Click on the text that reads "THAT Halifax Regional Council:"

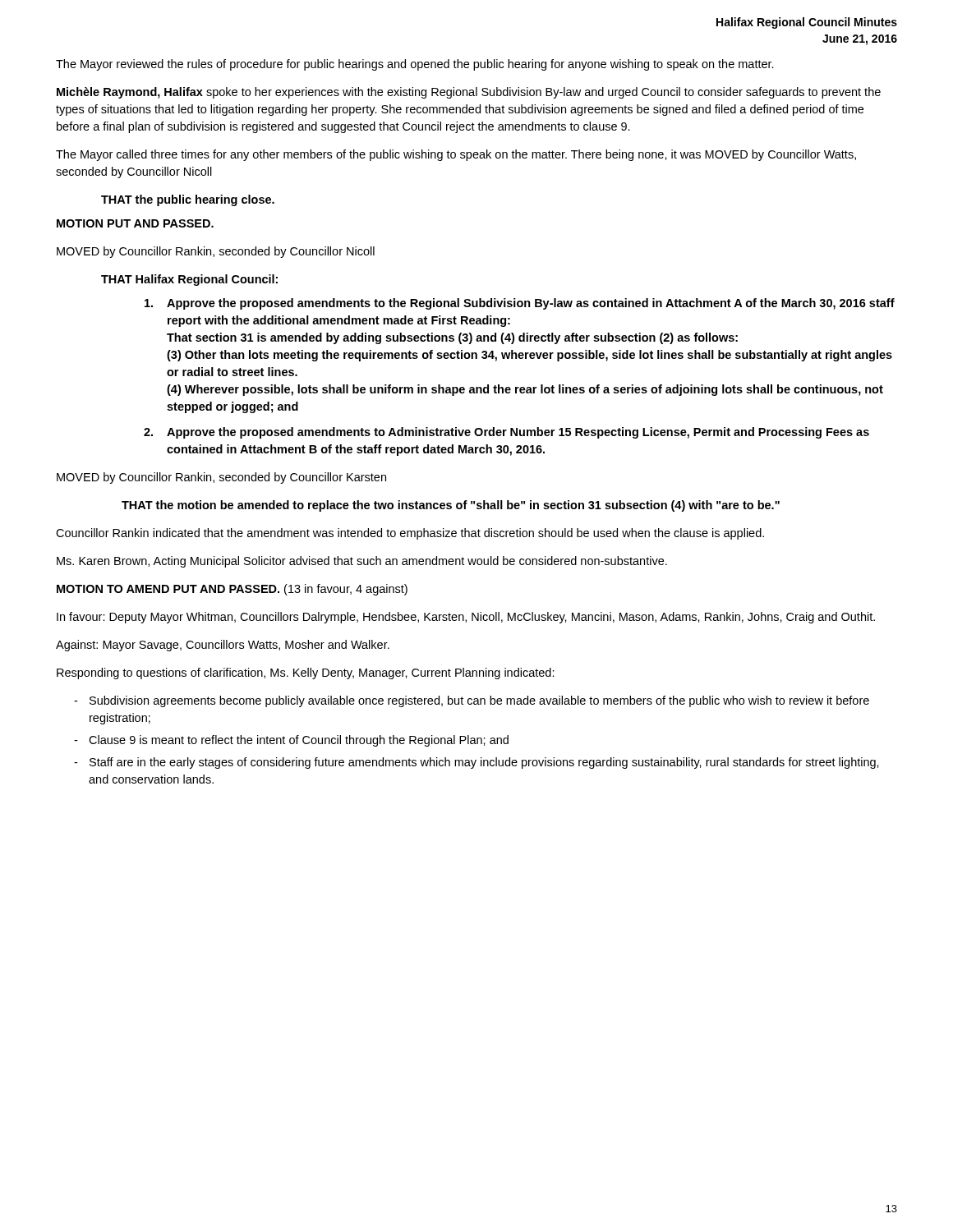point(190,279)
